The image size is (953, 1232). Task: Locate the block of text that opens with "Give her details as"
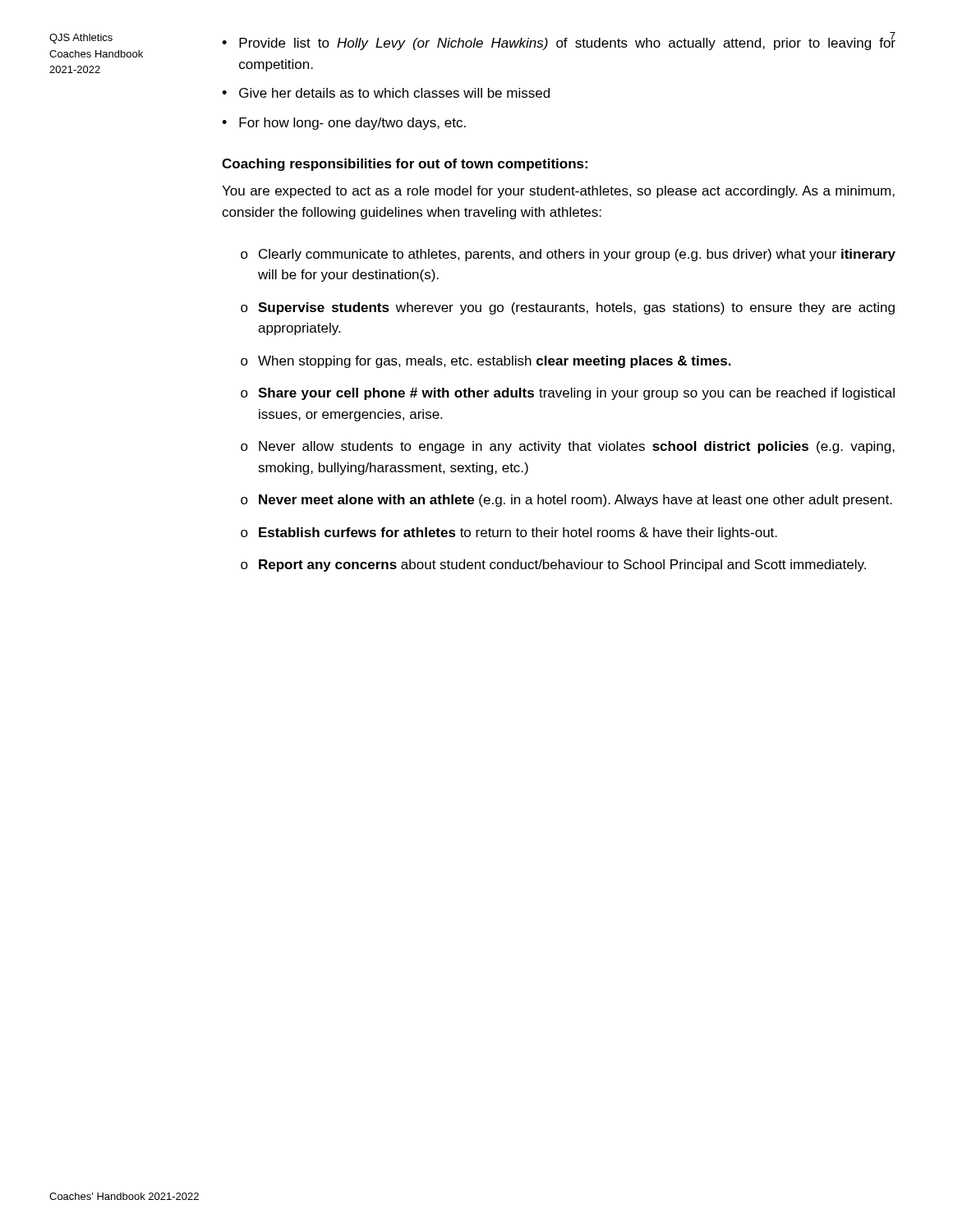point(395,93)
